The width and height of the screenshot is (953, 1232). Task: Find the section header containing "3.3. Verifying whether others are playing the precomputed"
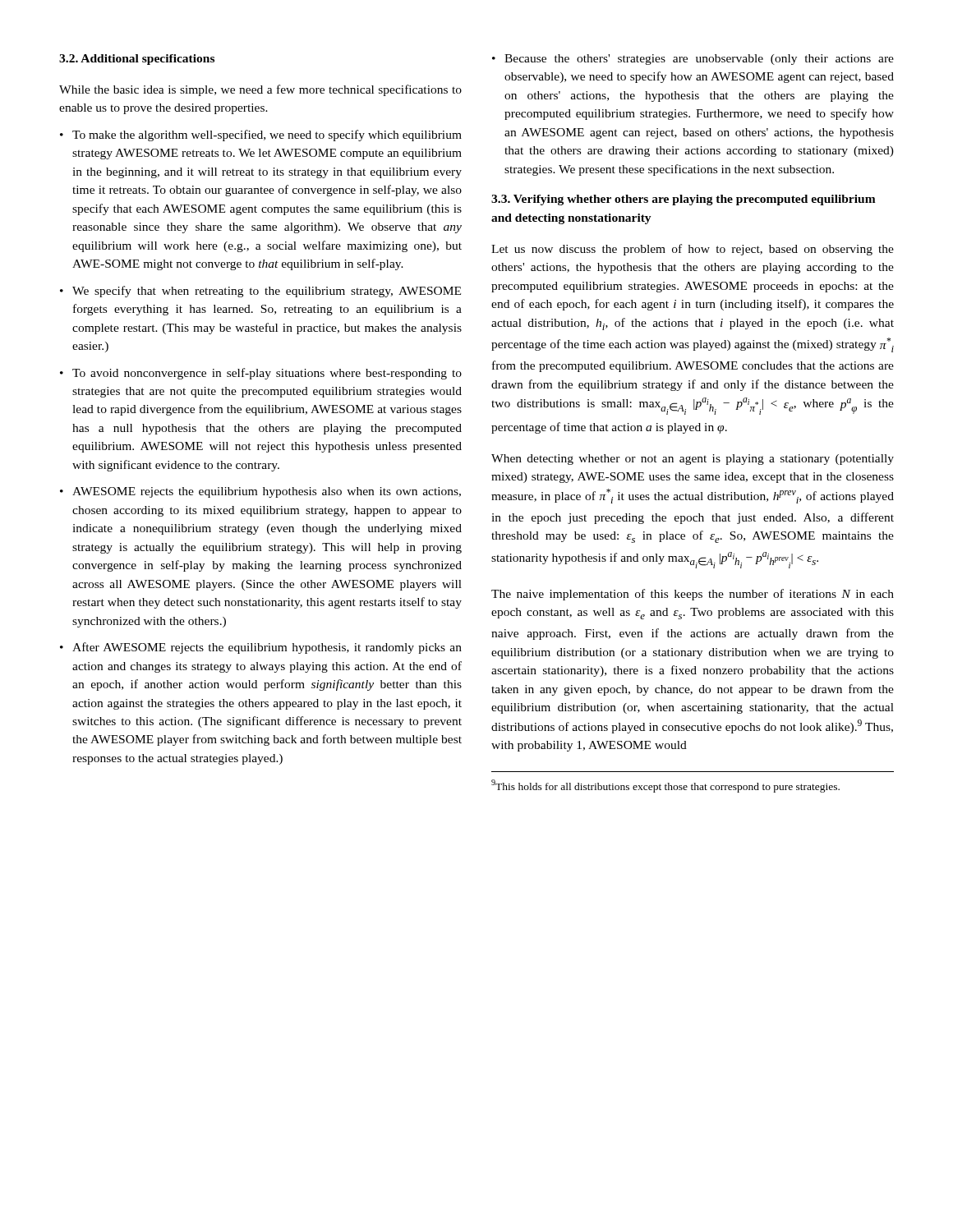pyautogui.click(x=693, y=208)
